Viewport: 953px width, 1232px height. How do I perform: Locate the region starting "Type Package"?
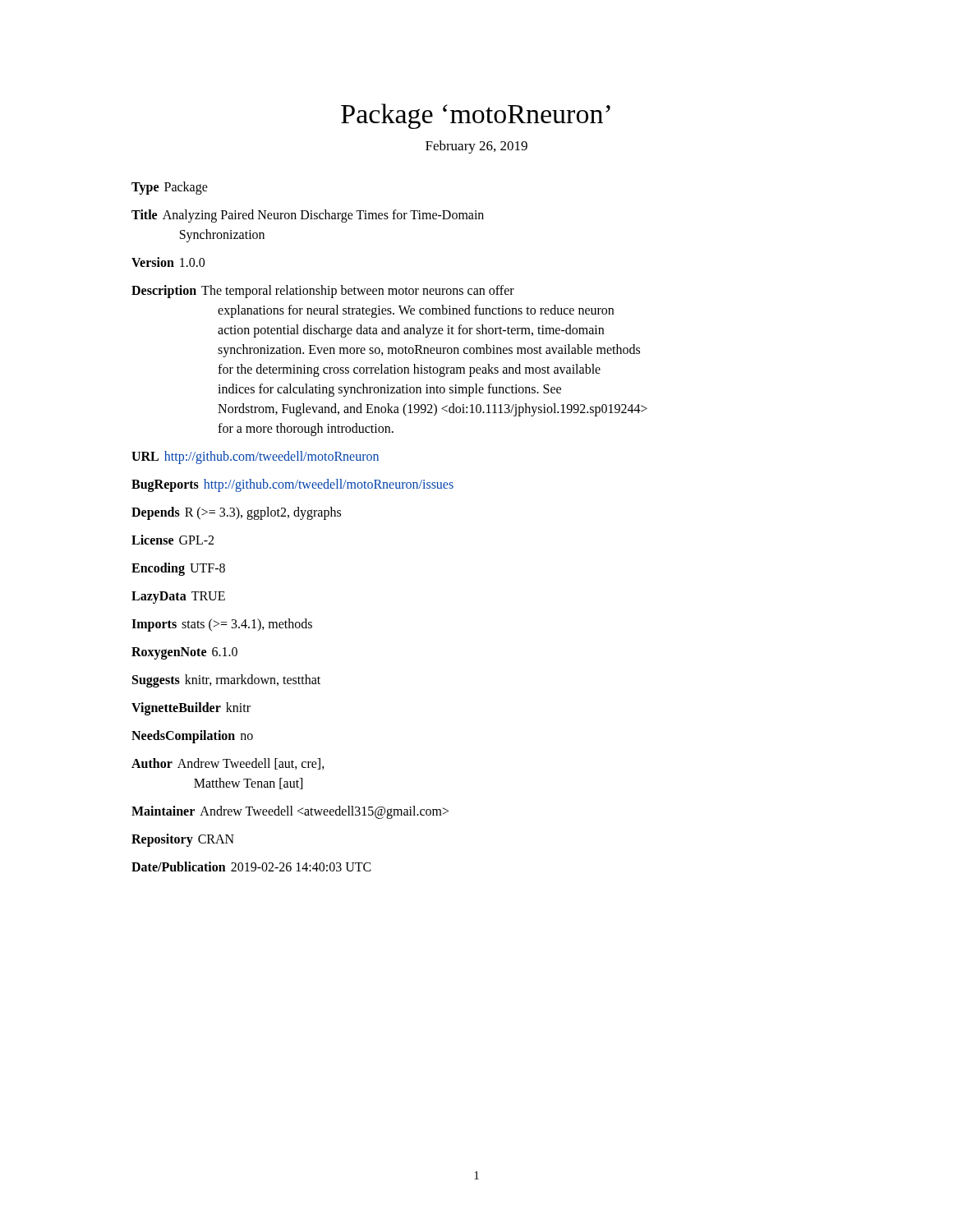(x=170, y=187)
